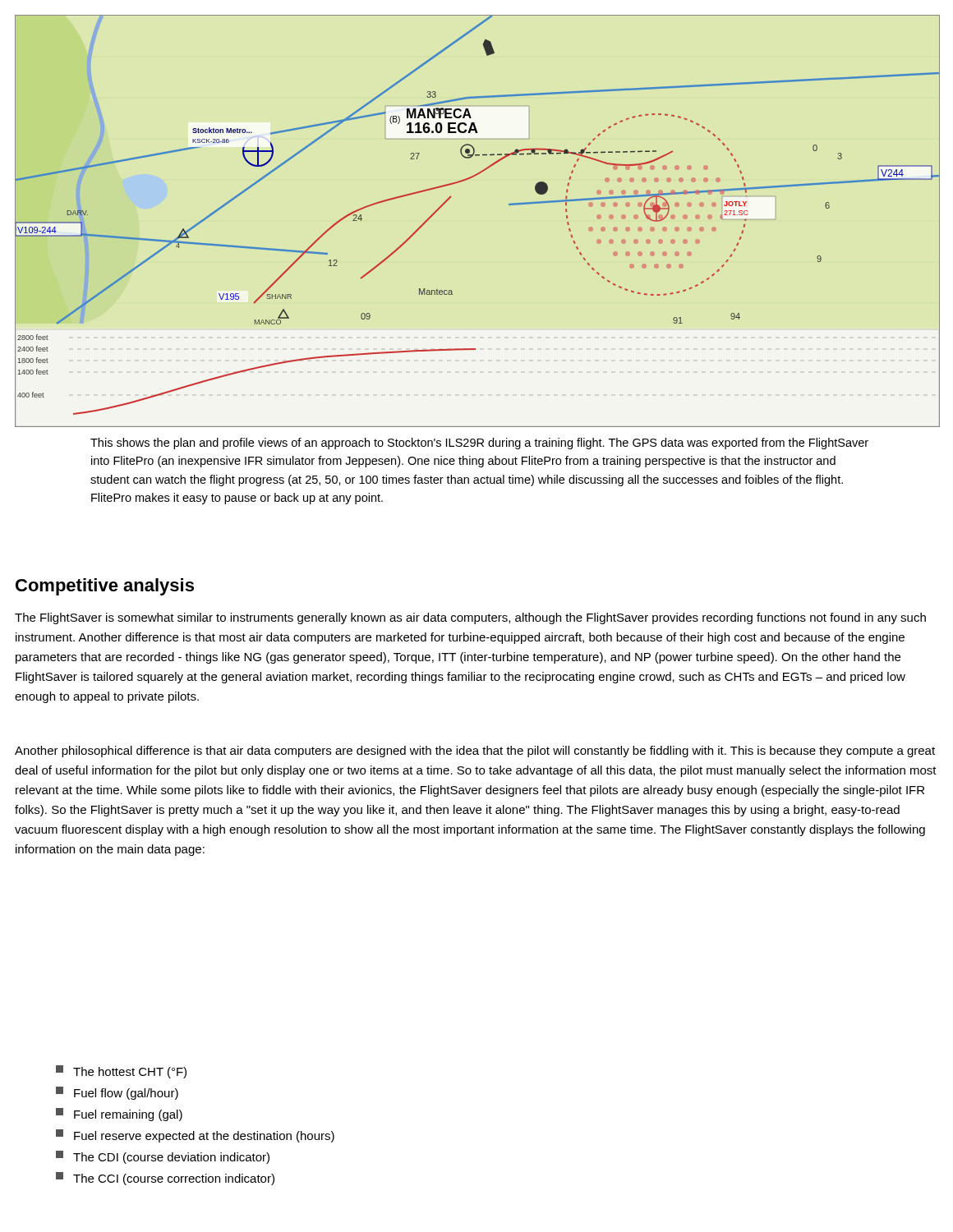
Task: Click the caption that begins "This shows the plan and profile"
Action: tap(481, 471)
